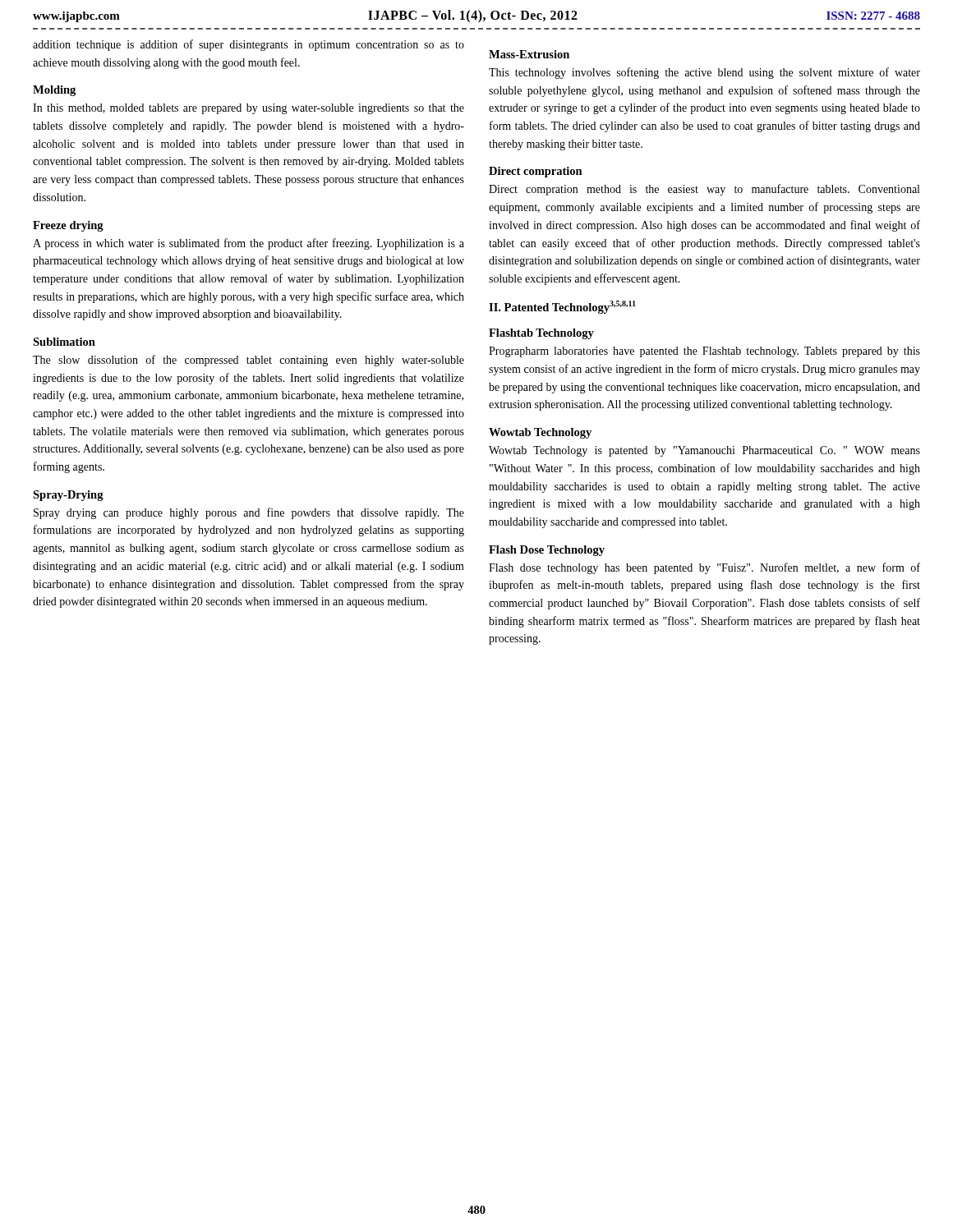Navigate to the element starting "Spray drying can"

249,557
